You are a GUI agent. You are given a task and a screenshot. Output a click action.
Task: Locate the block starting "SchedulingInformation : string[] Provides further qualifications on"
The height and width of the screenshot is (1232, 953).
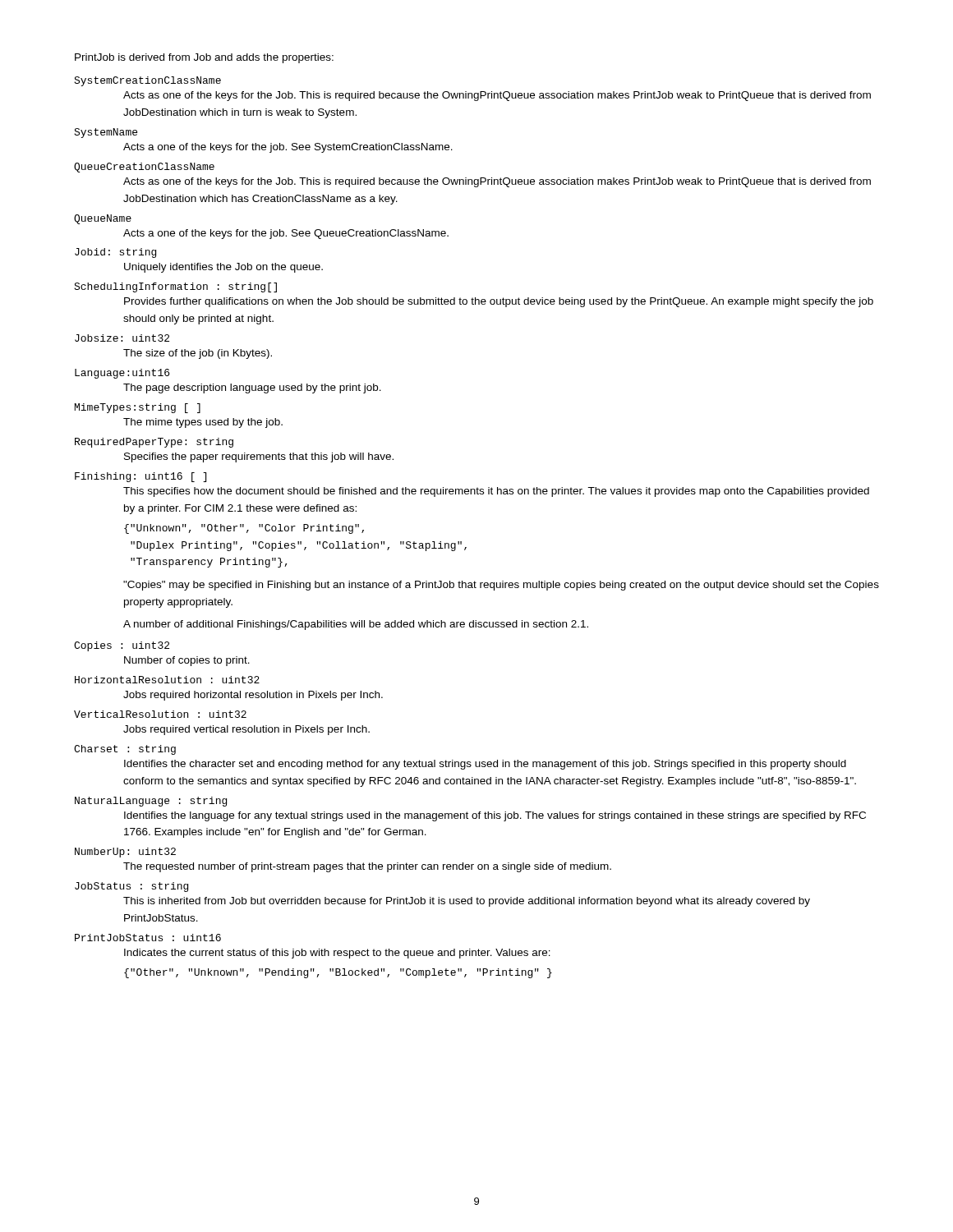click(x=476, y=304)
